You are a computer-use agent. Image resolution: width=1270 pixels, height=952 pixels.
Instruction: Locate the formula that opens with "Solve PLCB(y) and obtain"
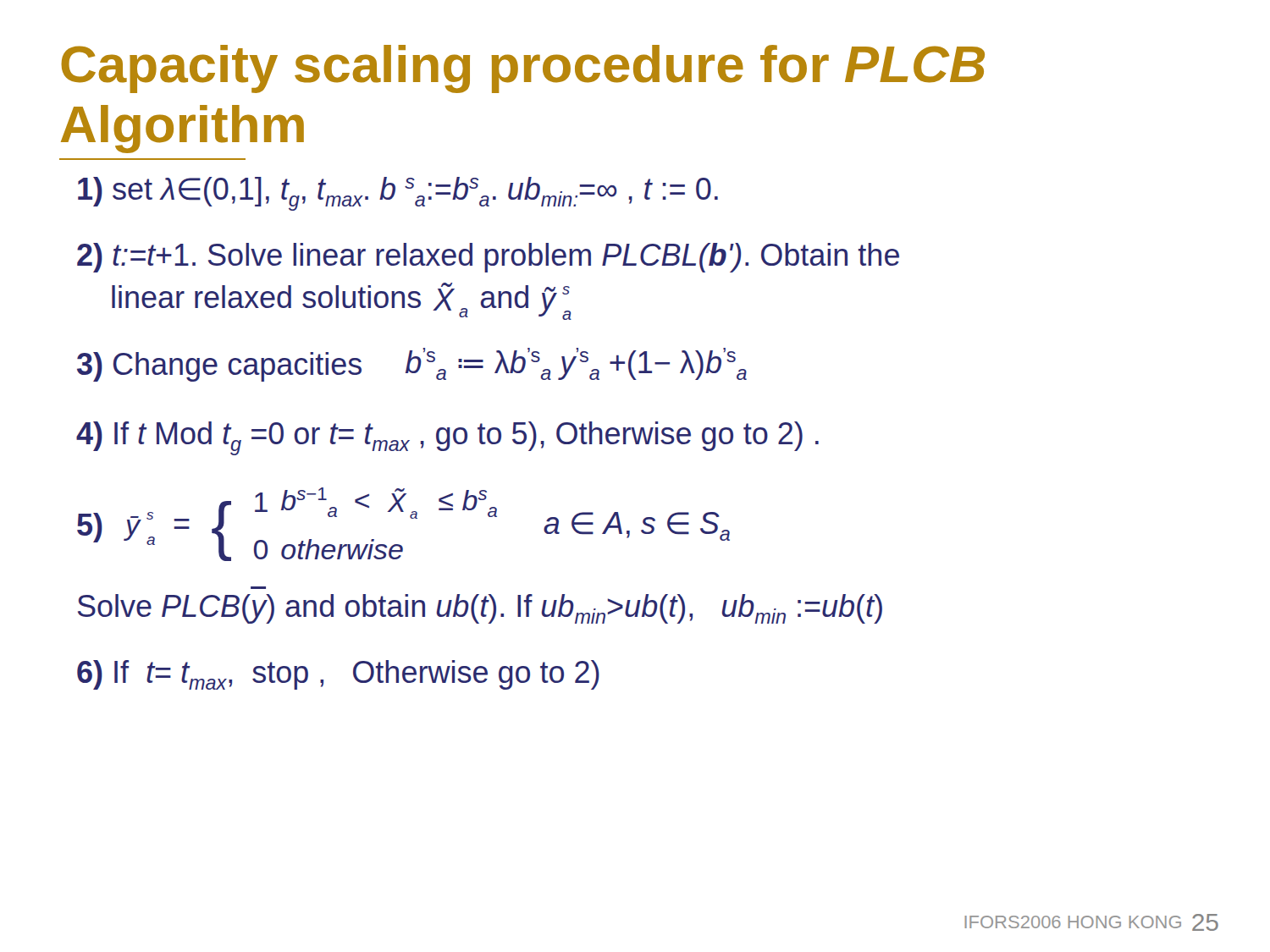coord(480,608)
